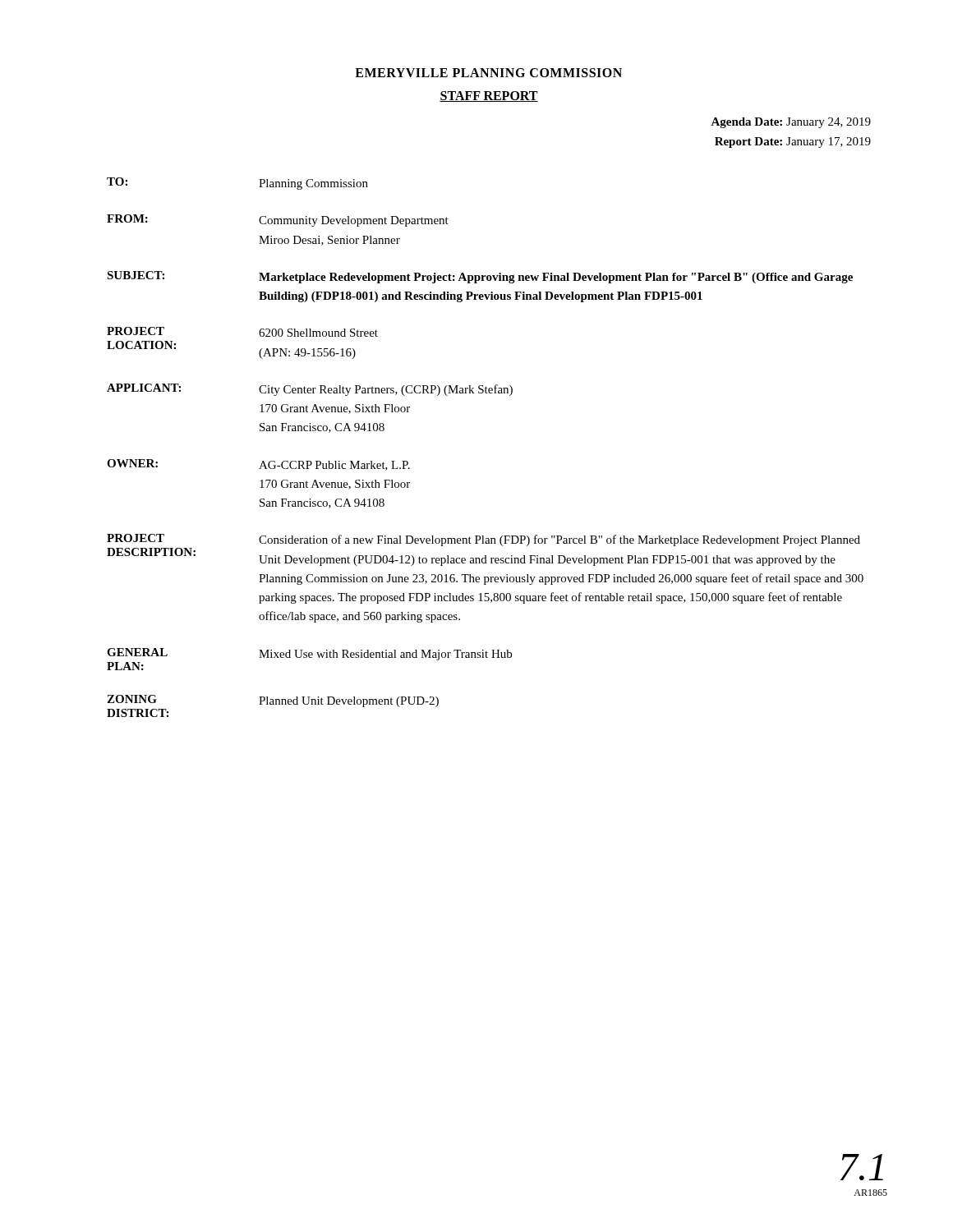Find "STAFF REPORT" on this page
This screenshot has width=953, height=1232.
[489, 96]
